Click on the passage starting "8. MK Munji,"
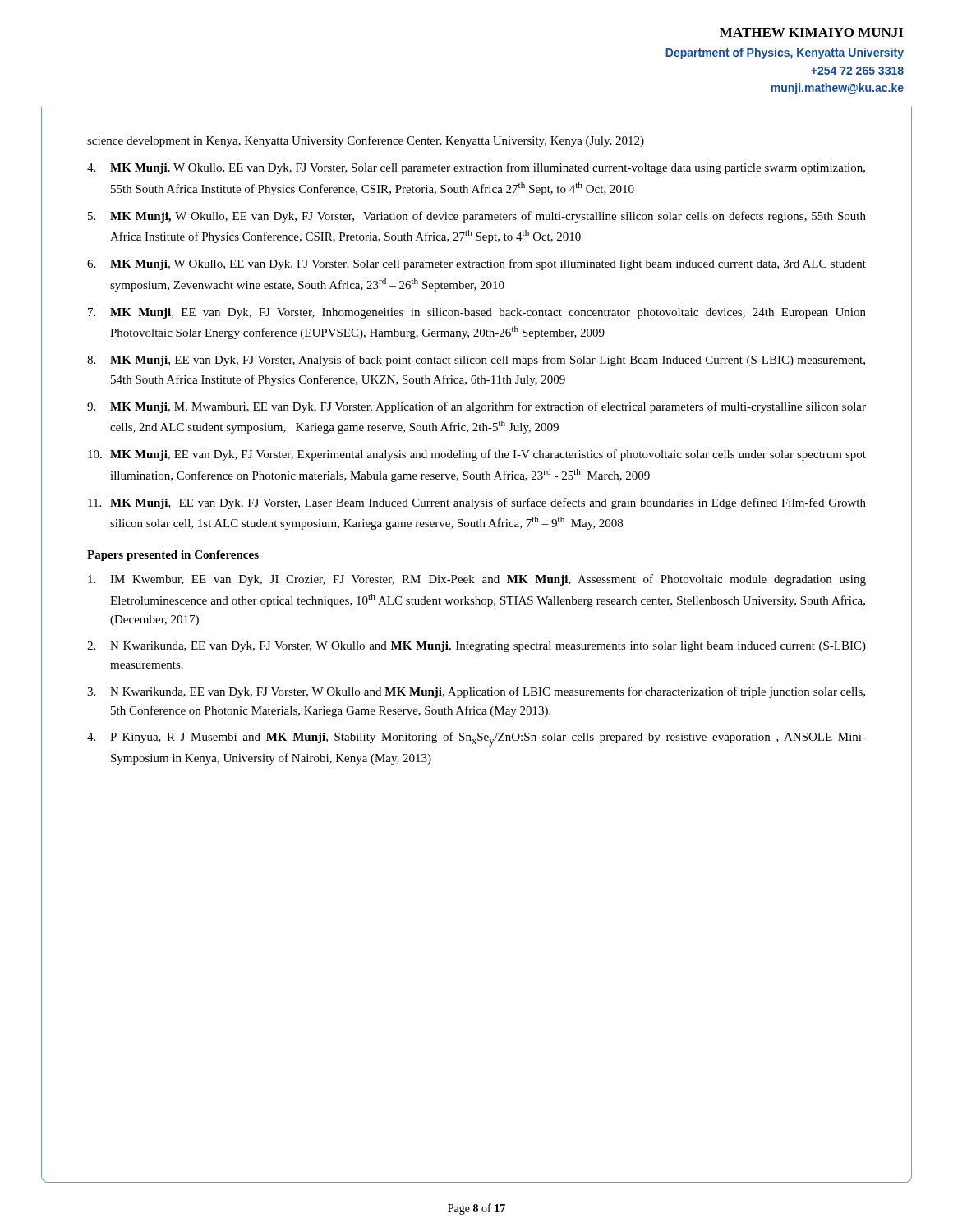The height and width of the screenshot is (1232, 953). tap(476, 370)
